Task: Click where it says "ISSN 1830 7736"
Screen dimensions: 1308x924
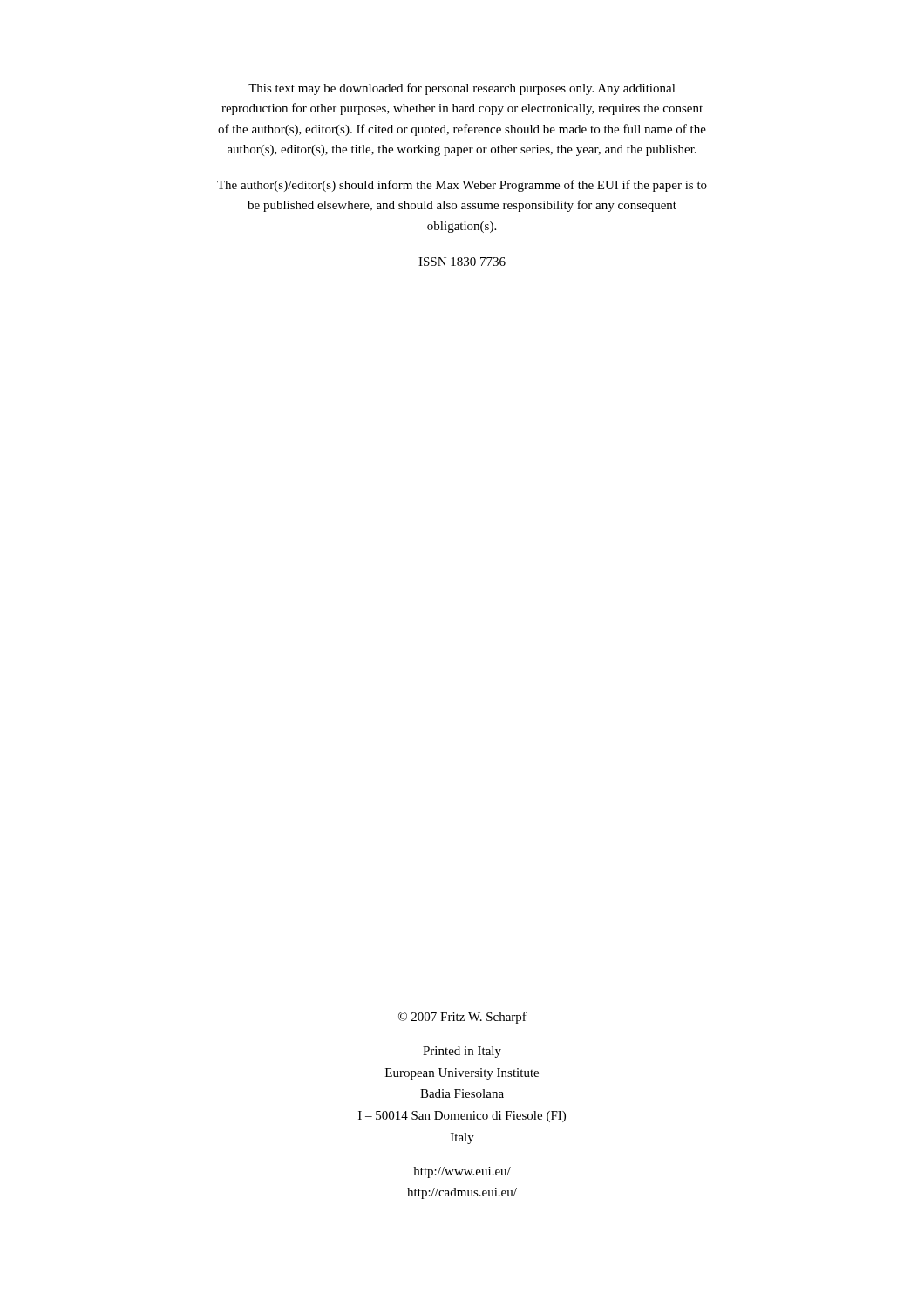Action: pyautogui.click(x=462, y=261)
